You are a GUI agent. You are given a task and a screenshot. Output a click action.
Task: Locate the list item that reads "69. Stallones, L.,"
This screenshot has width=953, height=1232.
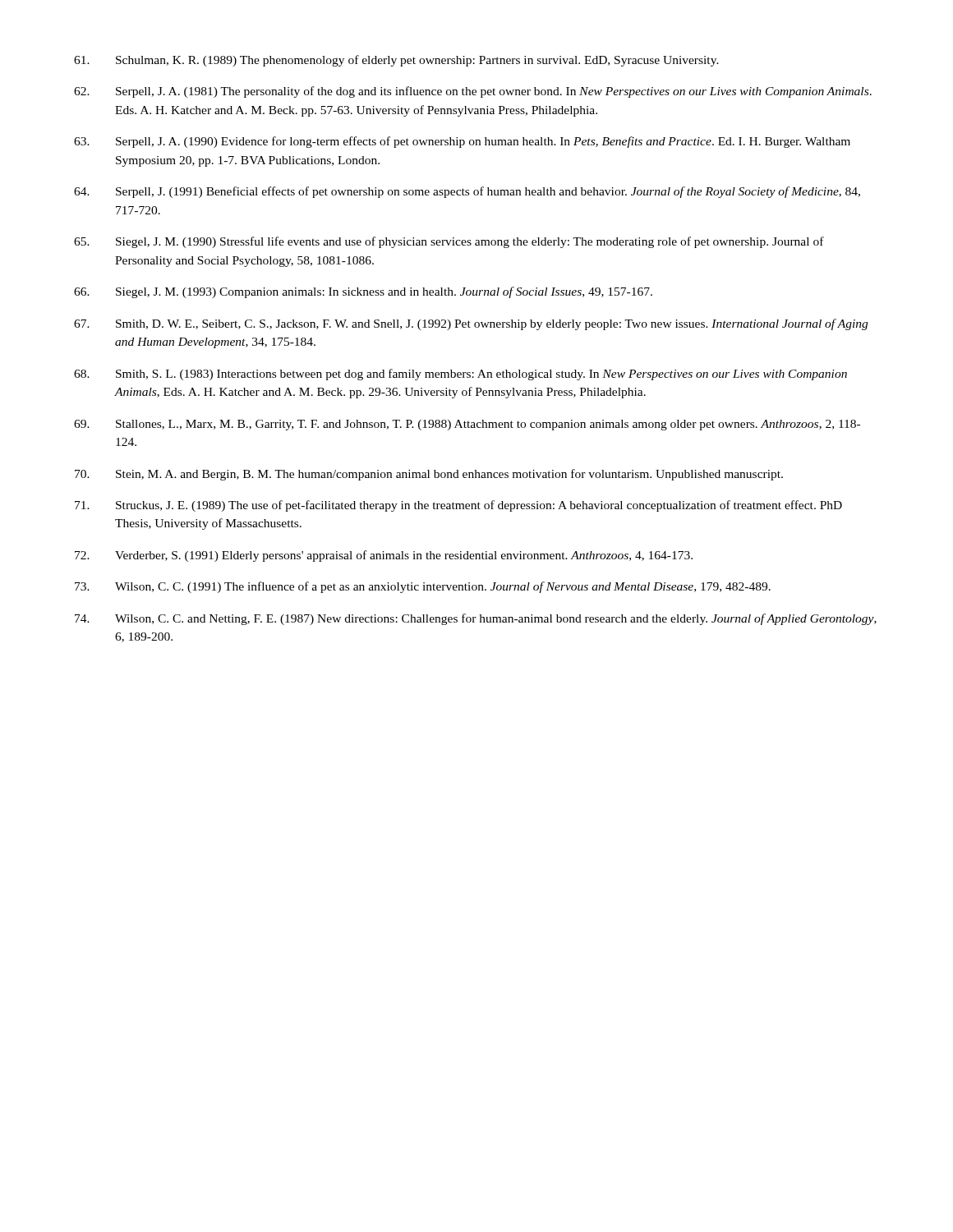coord(476,433)
